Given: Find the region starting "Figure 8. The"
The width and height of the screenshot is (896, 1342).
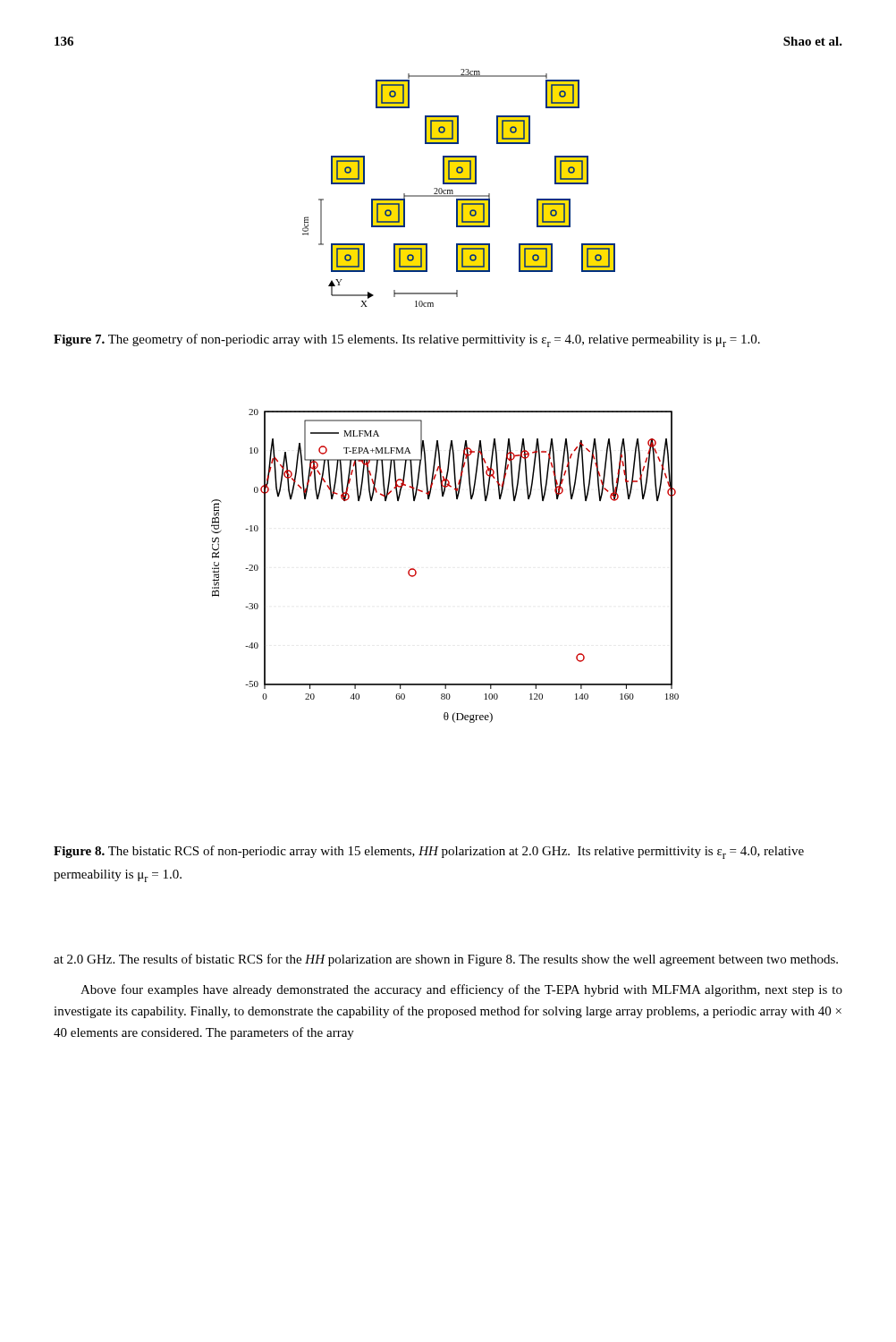Looking at the screenshot, I should pyautogui.click(x=429, y=864).
